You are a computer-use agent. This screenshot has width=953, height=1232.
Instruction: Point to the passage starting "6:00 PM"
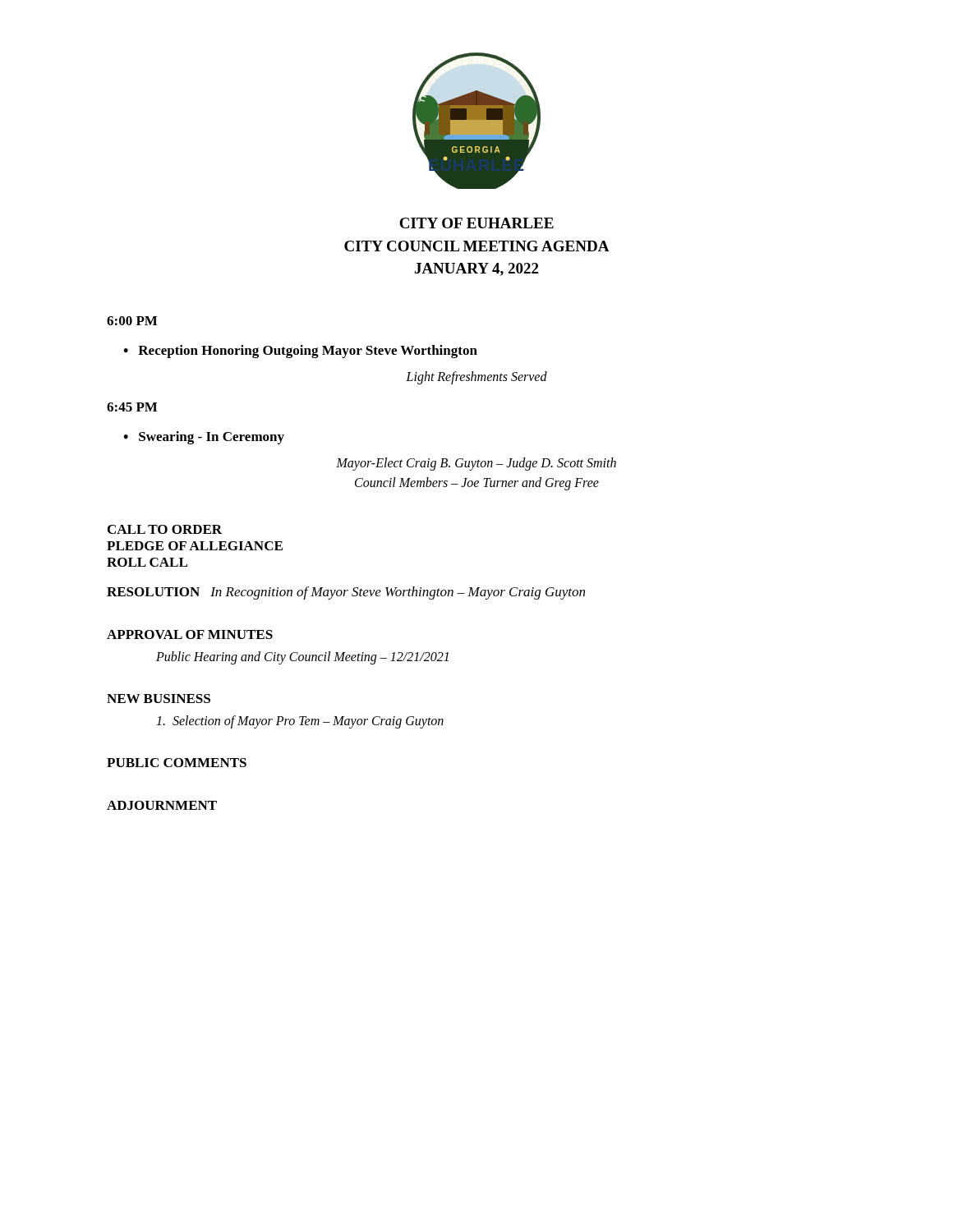(x=132, y=320)
